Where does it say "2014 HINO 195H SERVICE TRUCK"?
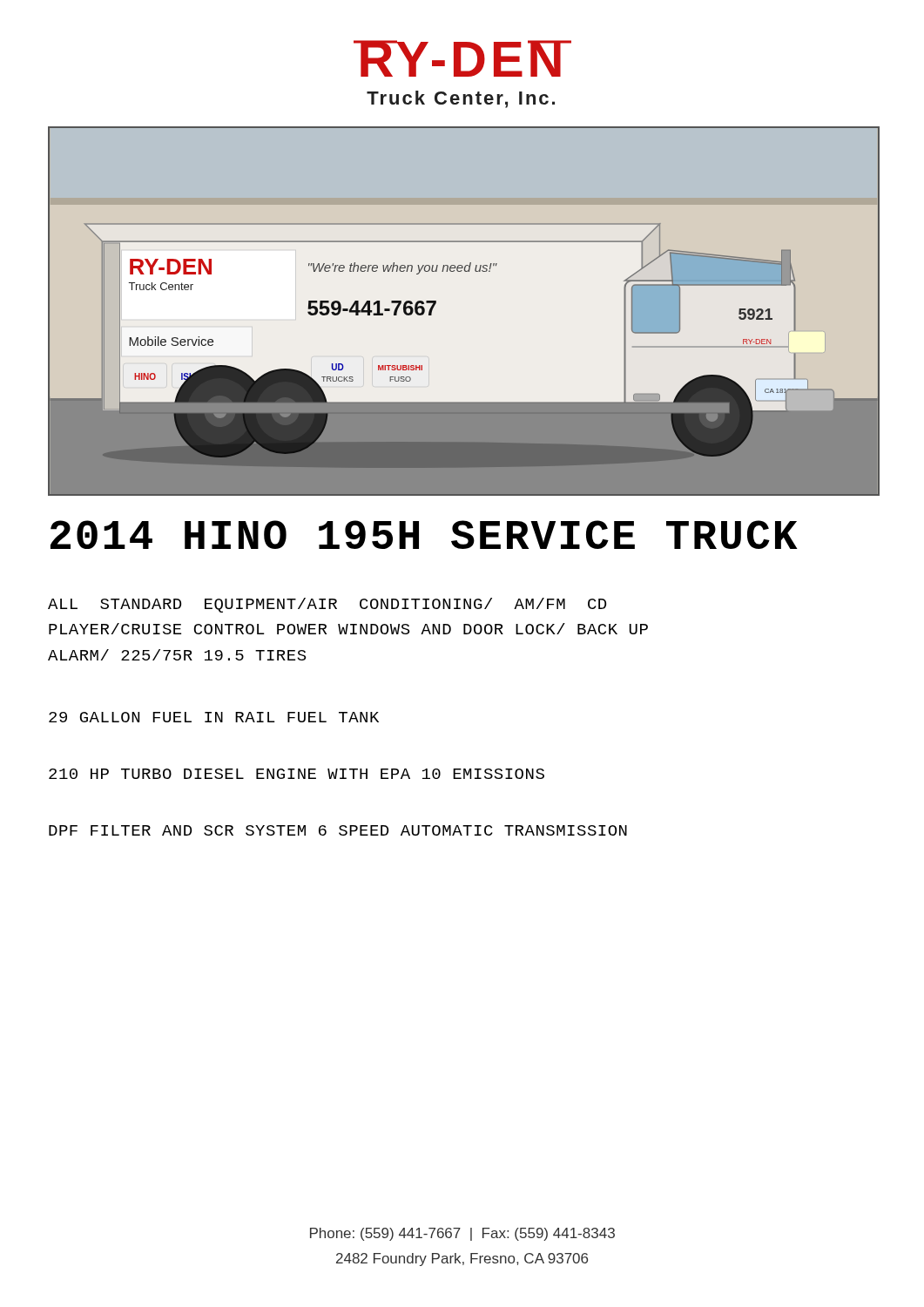Image resolution: width=924 pixels, height=1307 pixels. pos(423,538)
